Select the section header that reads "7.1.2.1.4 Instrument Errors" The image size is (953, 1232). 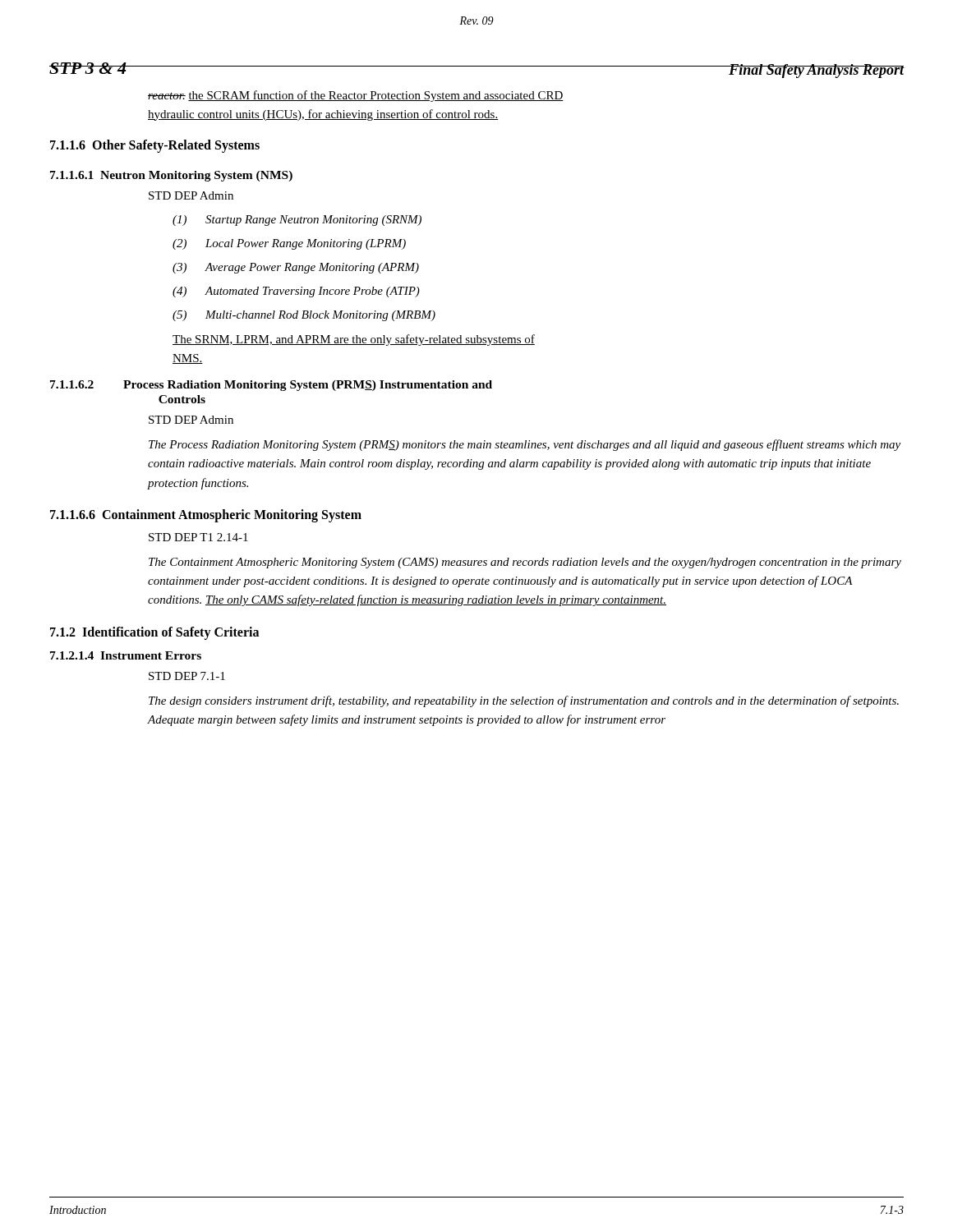[125, 655]
